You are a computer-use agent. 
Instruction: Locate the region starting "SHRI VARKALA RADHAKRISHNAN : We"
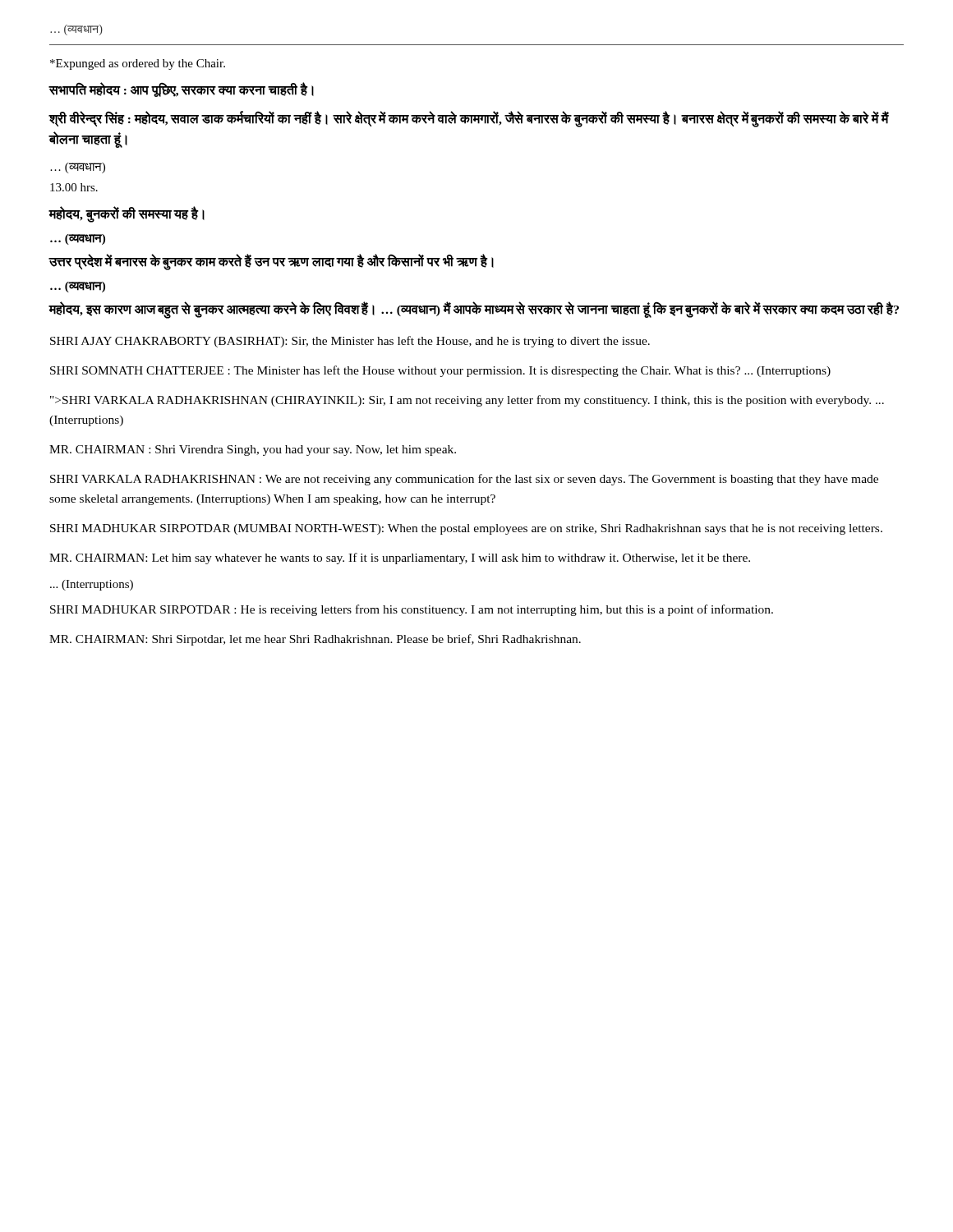click(x=464, y=488)
